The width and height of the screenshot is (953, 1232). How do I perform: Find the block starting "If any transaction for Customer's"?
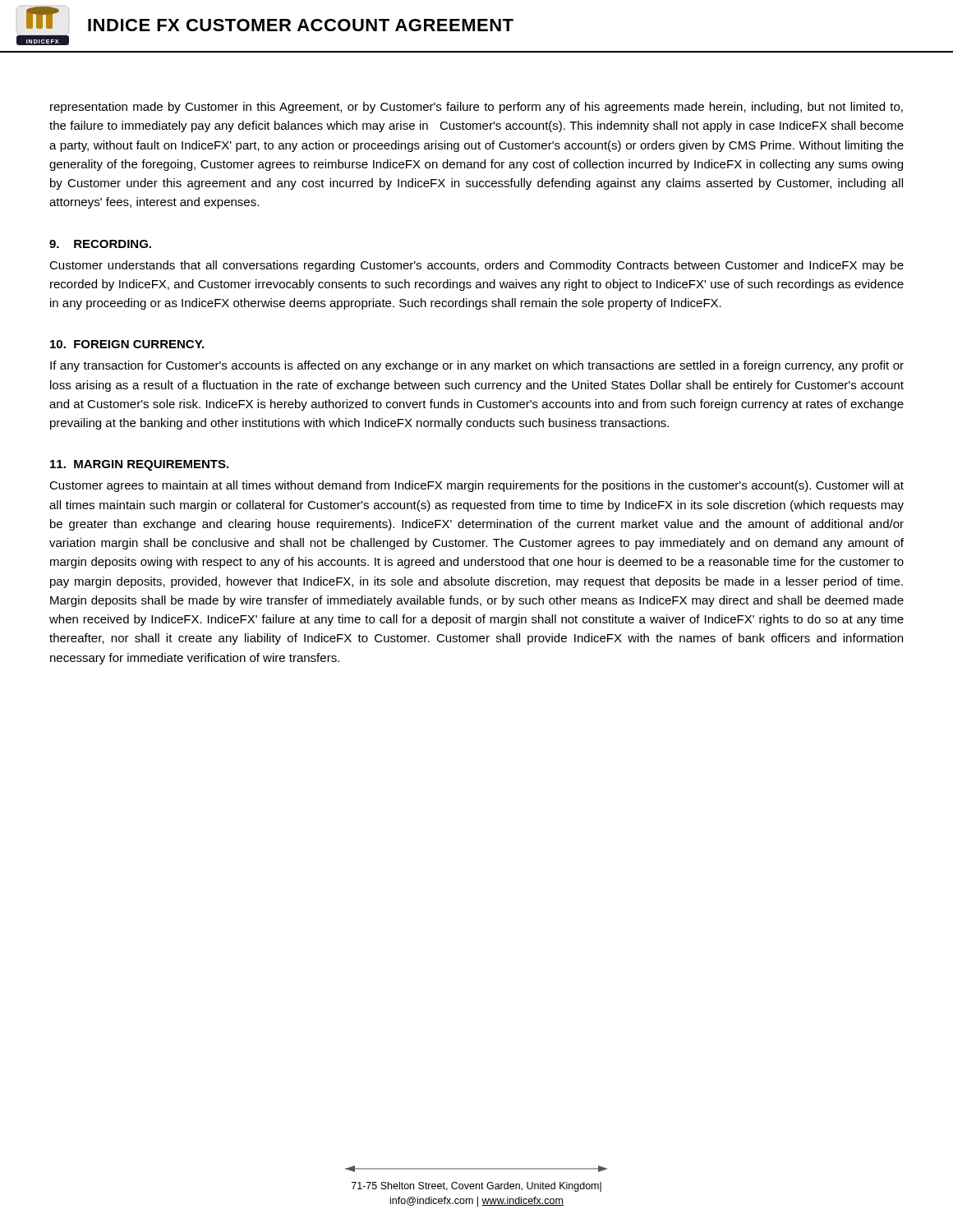(x=476, y=394)
